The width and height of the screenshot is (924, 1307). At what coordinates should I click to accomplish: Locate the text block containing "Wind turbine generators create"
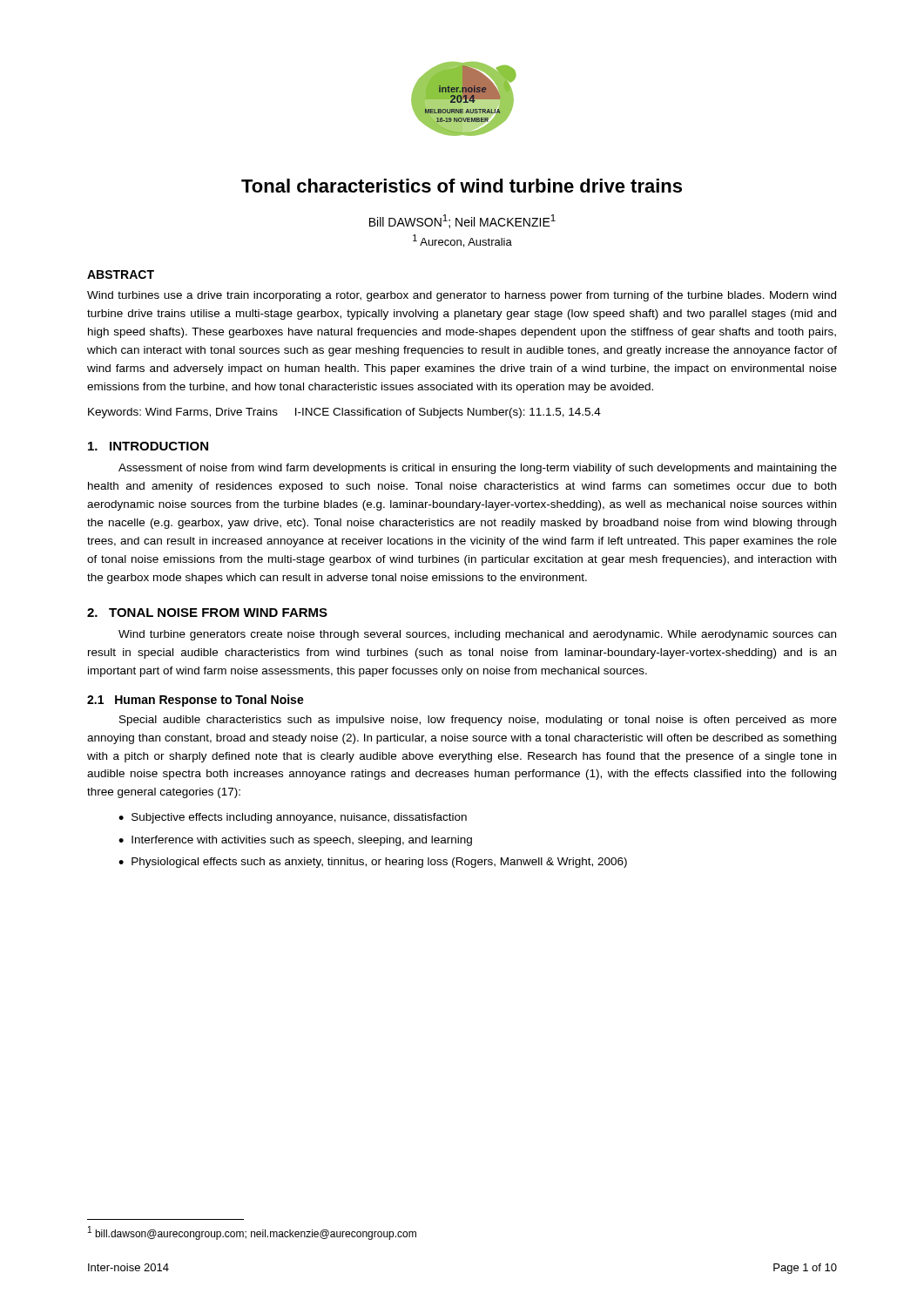pyautogui.click(x=462, y=652)
